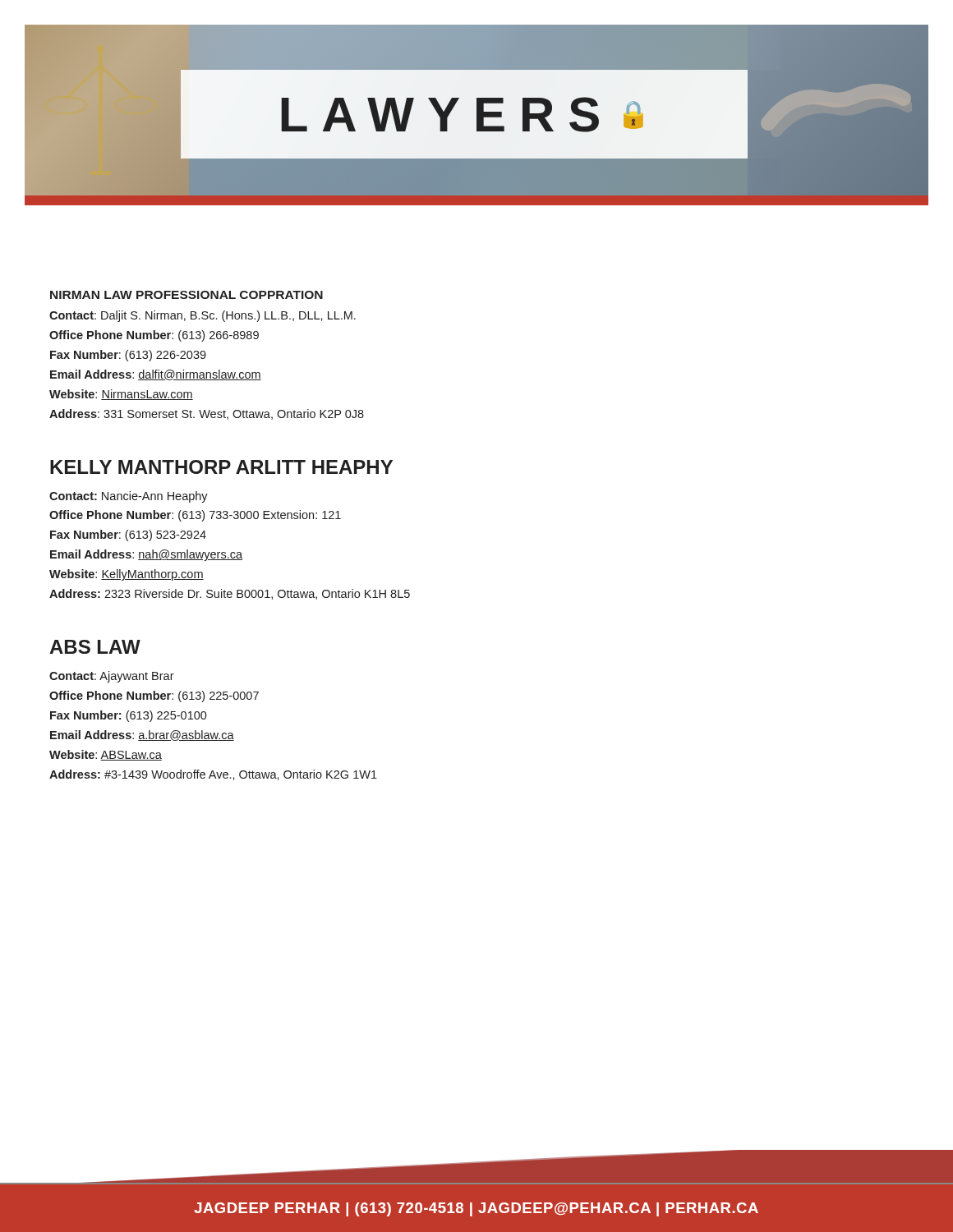Find the title containing "ABS LAW"
953x1232 pixels.
[x=95, y=647]
